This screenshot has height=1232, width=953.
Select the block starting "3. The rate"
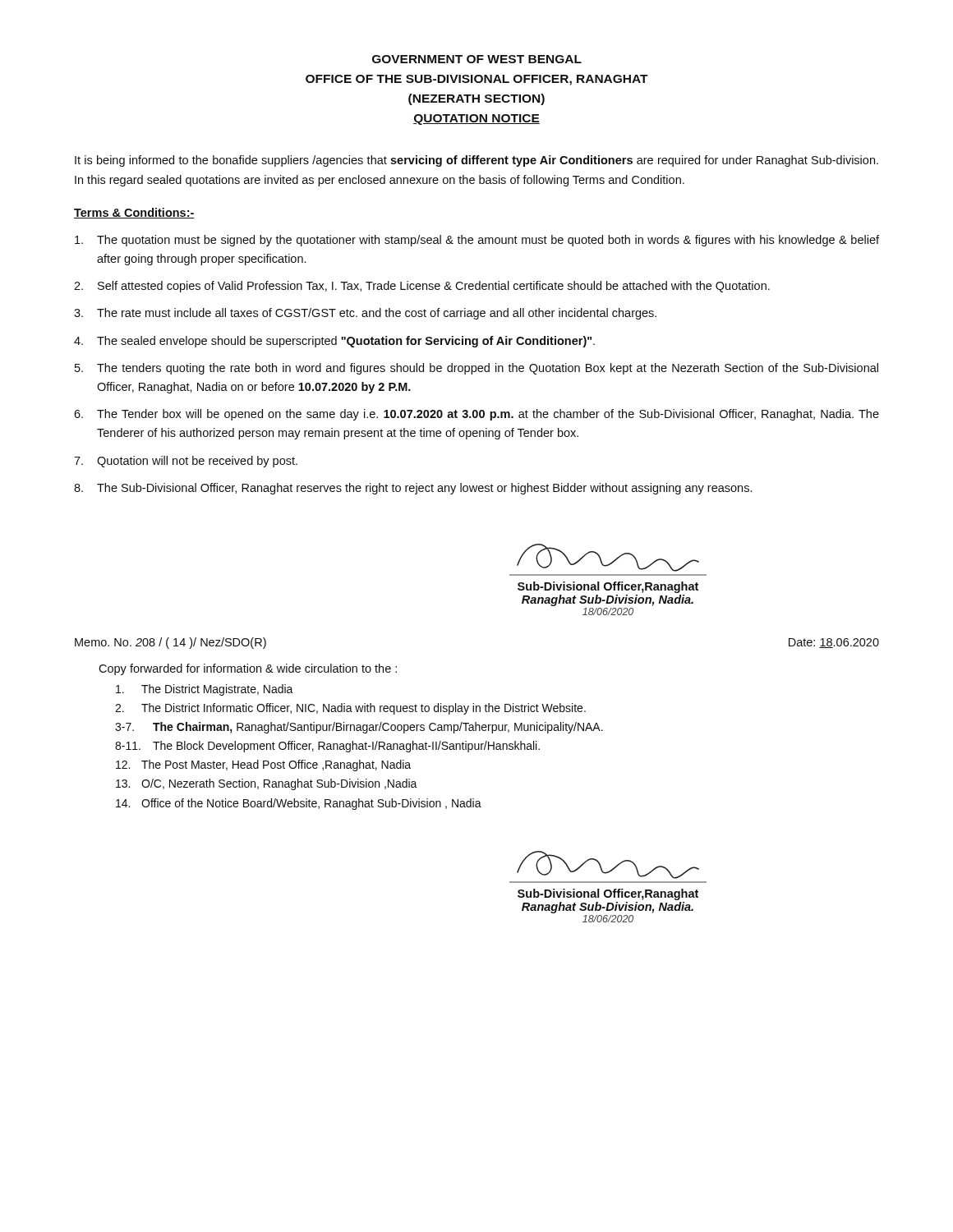click(476, 314)
